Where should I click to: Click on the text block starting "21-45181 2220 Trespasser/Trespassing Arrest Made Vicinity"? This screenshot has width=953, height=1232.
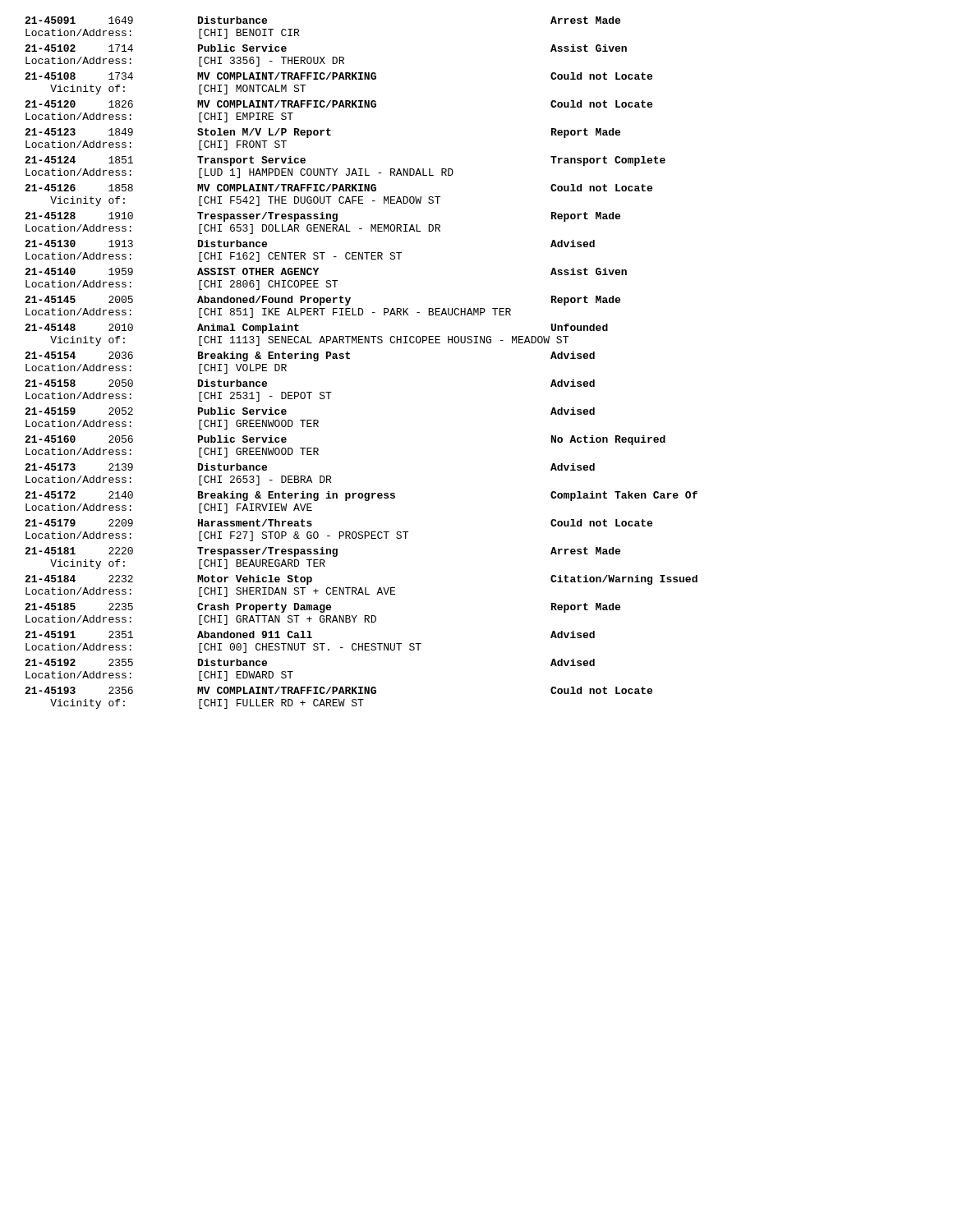click(322, 552)
